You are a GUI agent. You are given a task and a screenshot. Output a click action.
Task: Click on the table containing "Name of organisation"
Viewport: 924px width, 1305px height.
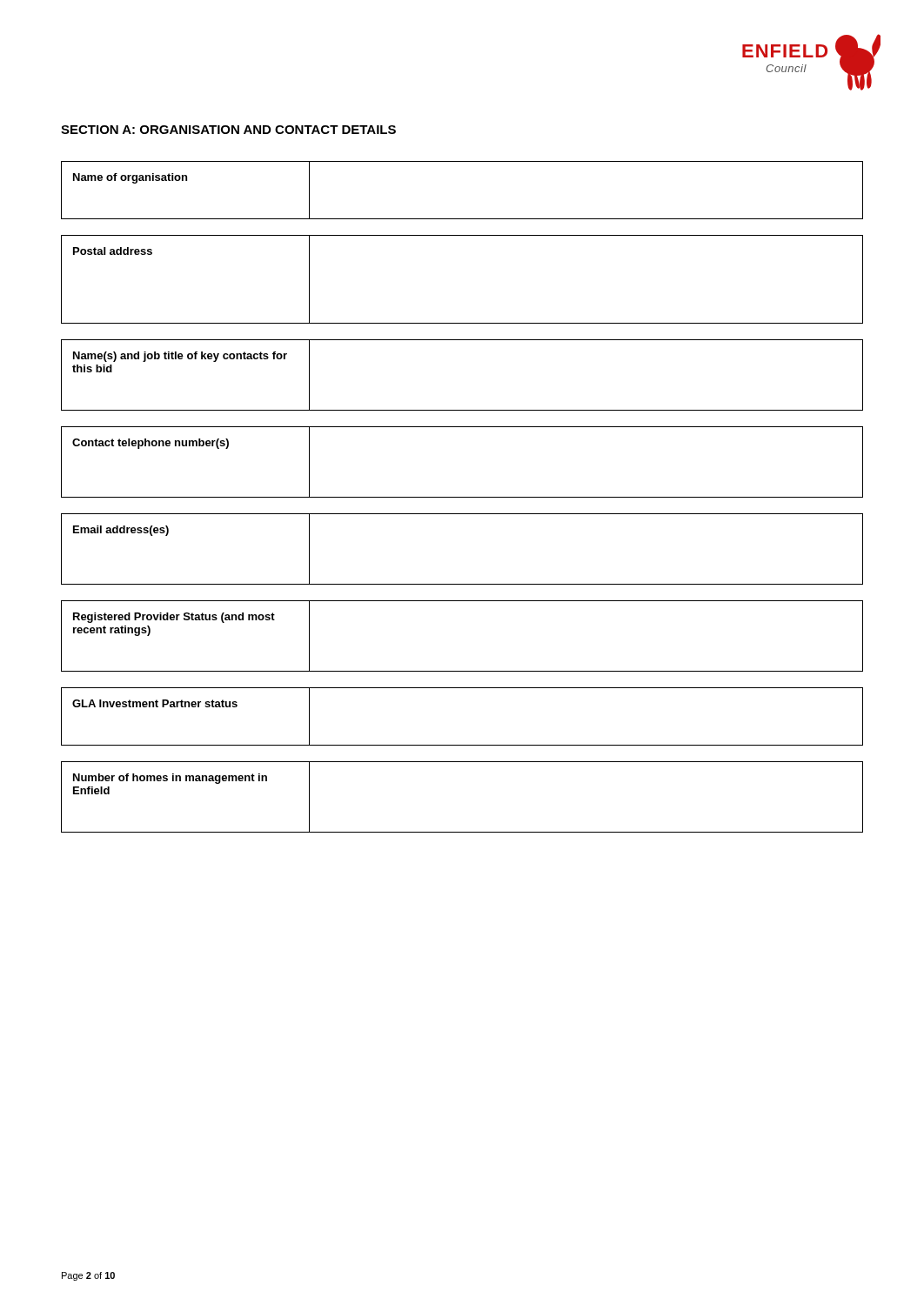462,190
